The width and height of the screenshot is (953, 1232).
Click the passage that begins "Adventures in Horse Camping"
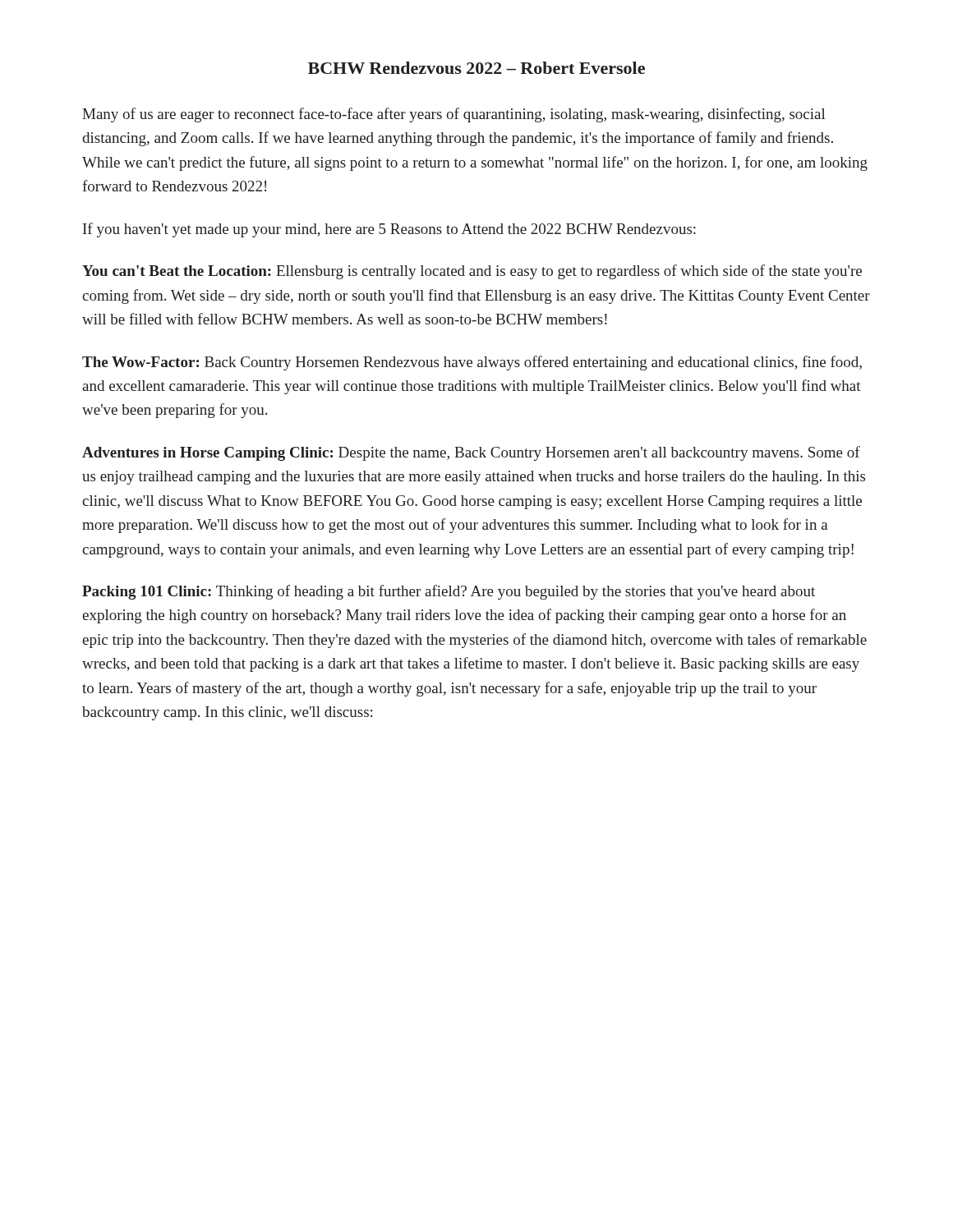click(x=474, y=500)
